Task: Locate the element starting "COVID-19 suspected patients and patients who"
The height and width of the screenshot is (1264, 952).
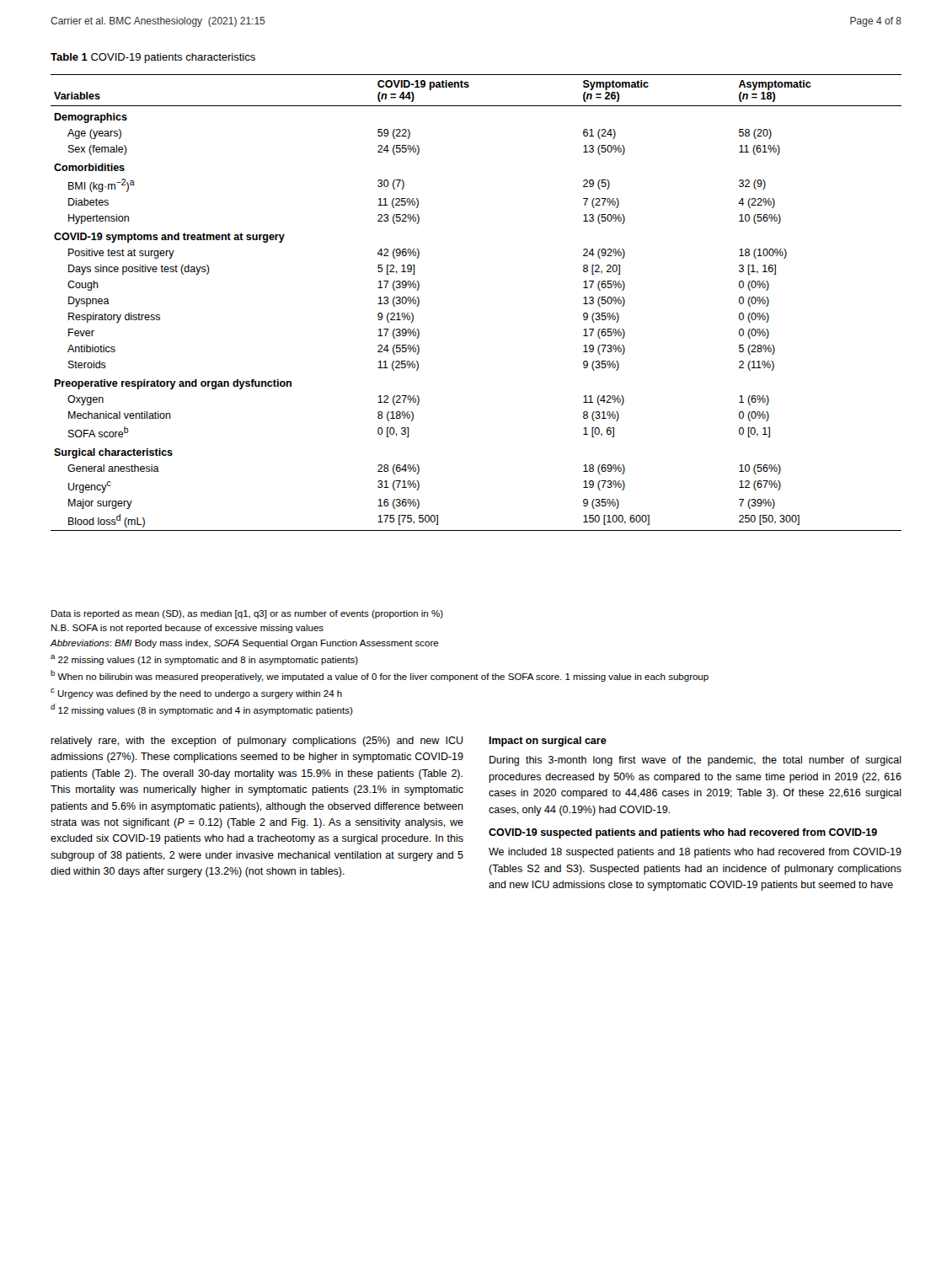Action: click(x=683, y=832)
